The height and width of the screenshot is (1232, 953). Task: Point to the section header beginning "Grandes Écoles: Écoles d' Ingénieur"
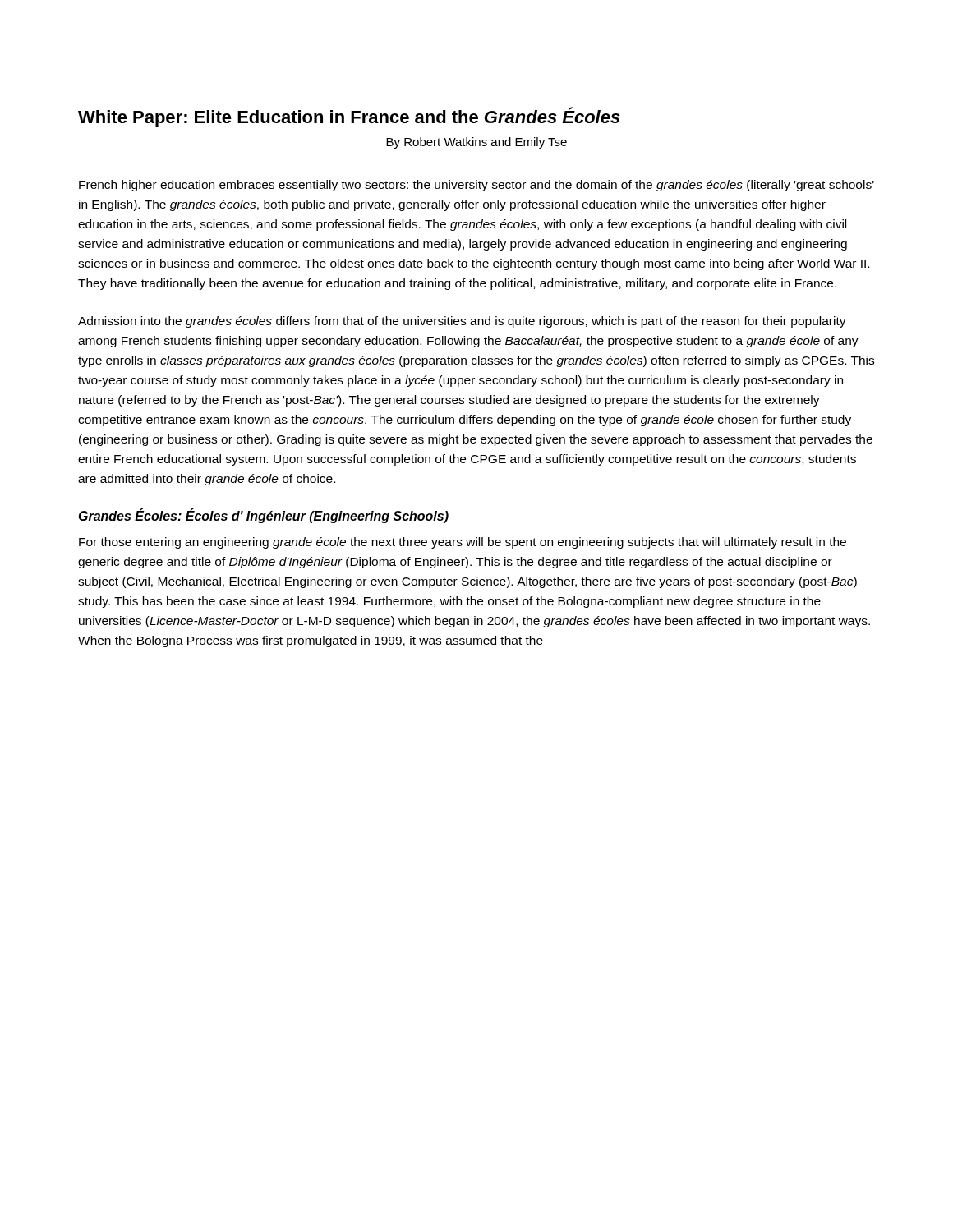tap(263, 516)
